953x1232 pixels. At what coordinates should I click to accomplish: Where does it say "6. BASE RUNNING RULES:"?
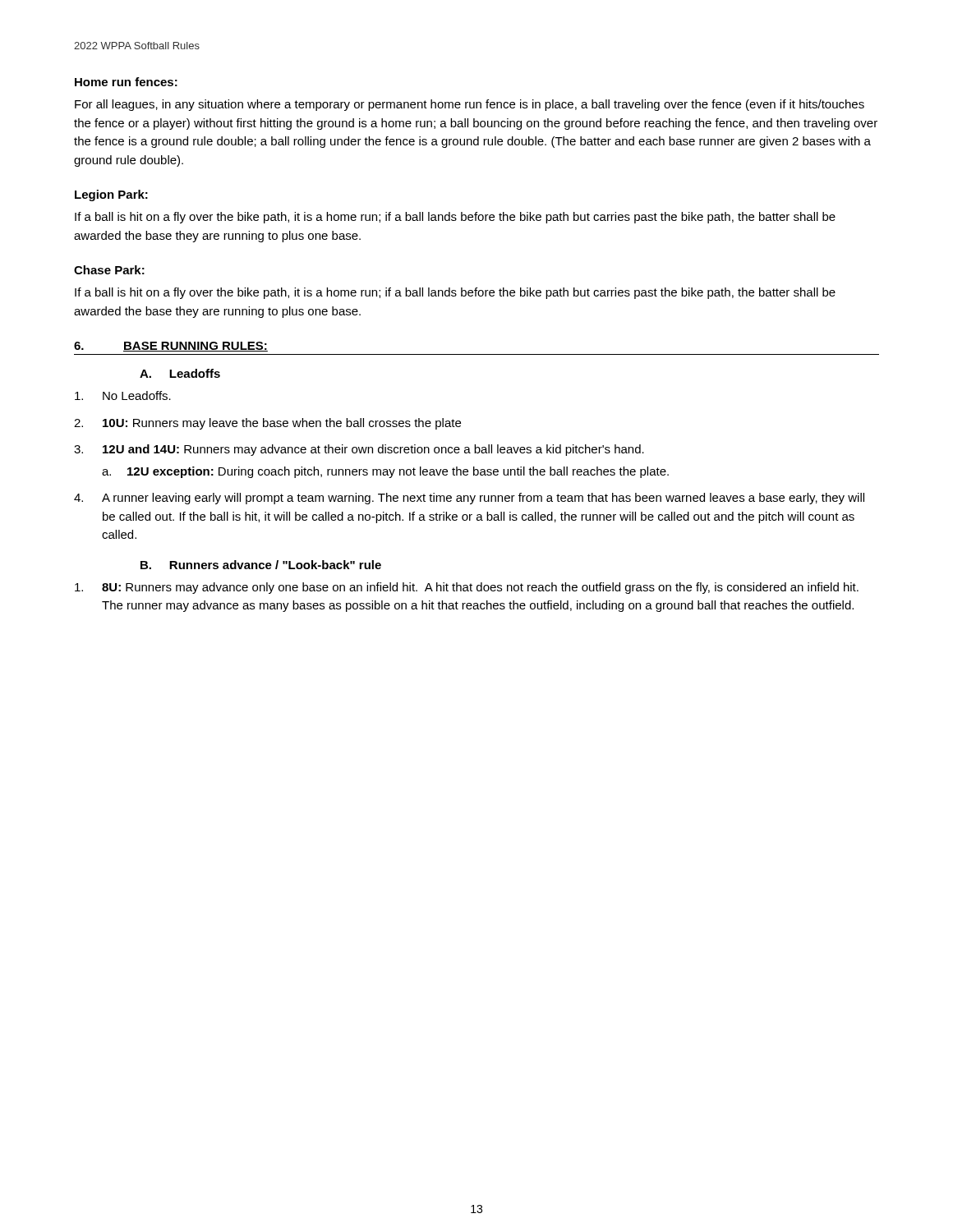coord(171,345)
